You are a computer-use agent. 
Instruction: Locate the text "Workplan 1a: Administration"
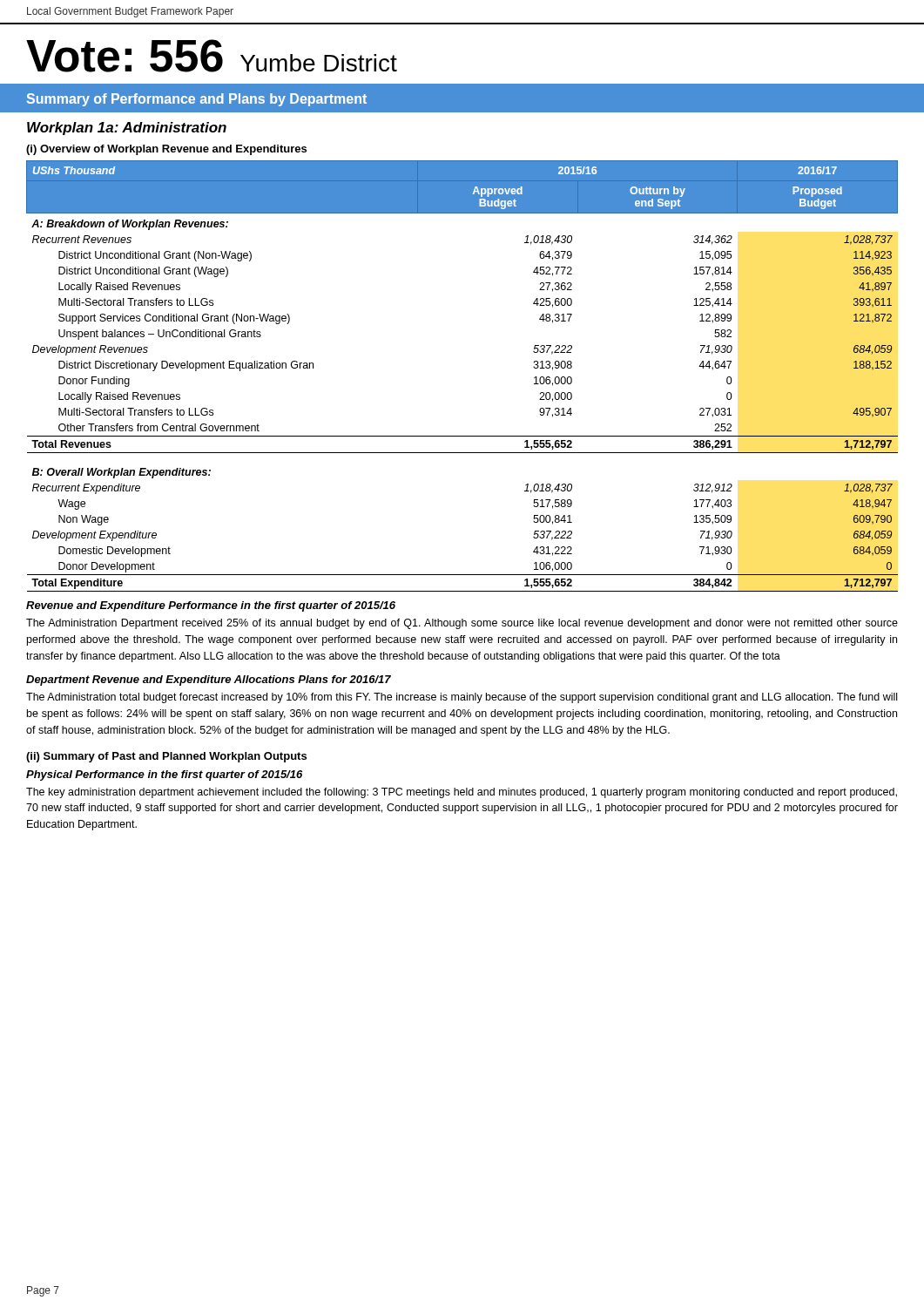click(126, 128)
